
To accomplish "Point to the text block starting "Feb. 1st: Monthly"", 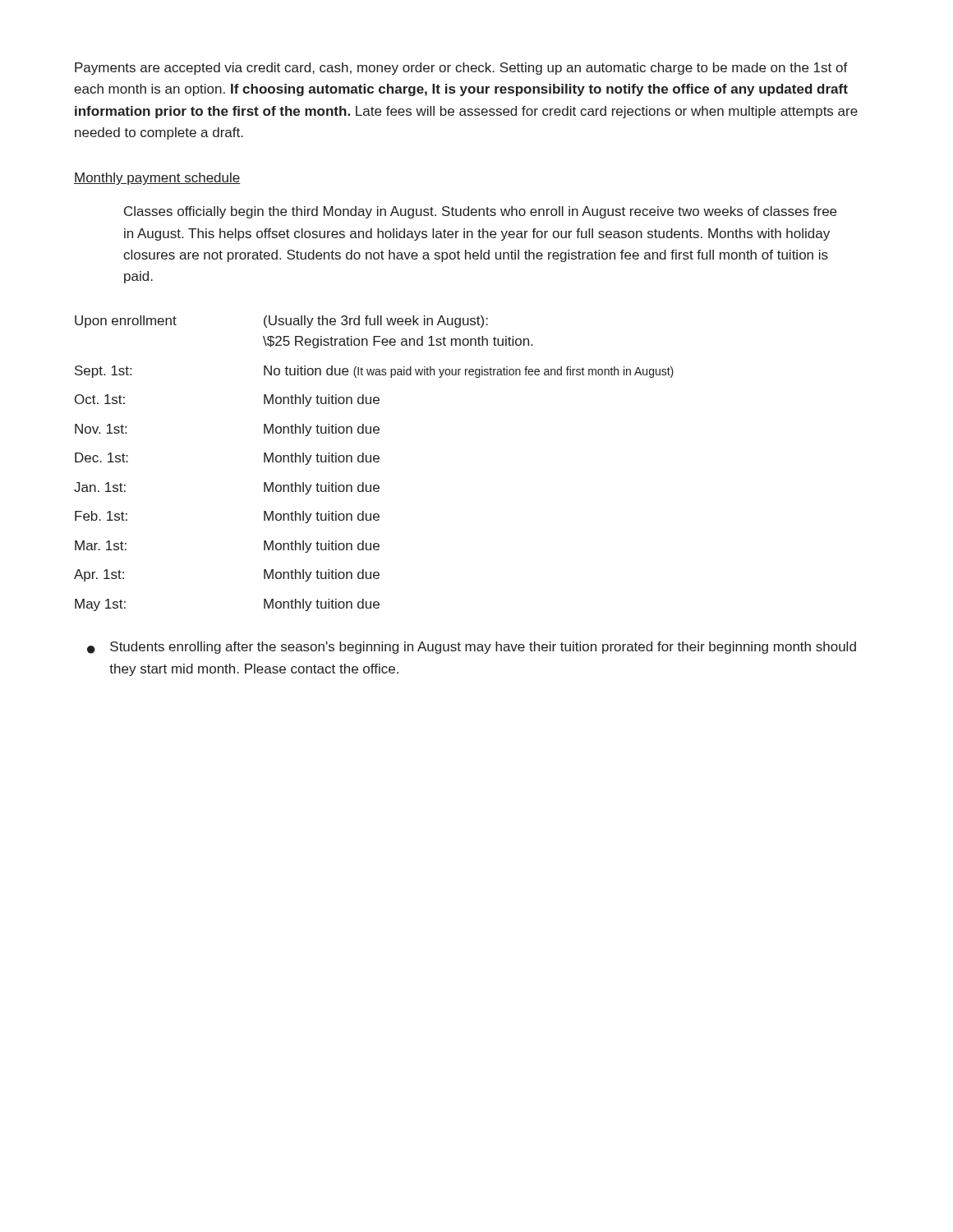I will click(x=96, y=515).
